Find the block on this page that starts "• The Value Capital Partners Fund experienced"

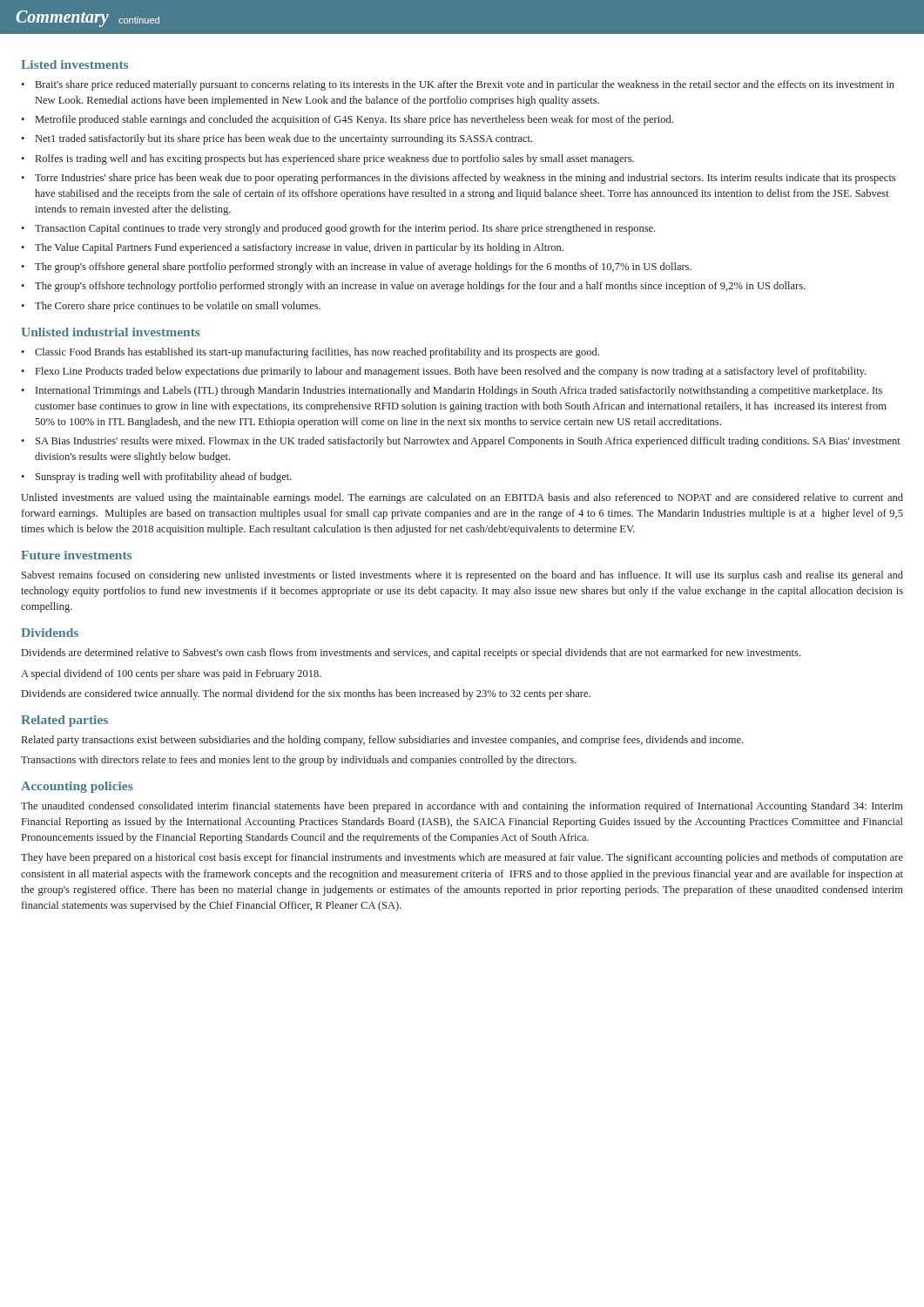click(x=462, y=248)
